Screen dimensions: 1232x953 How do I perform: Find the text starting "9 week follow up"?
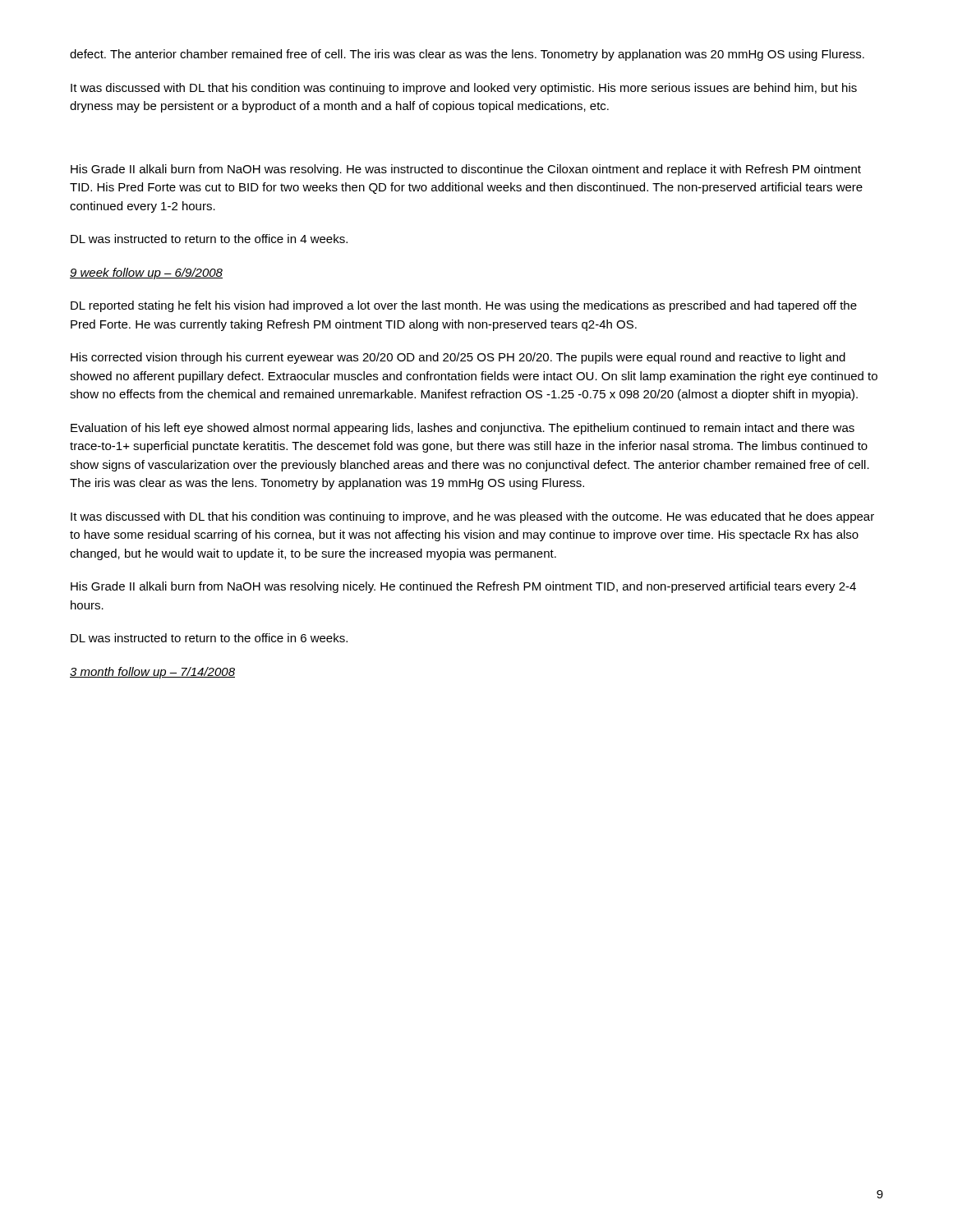tap(146, 272)
